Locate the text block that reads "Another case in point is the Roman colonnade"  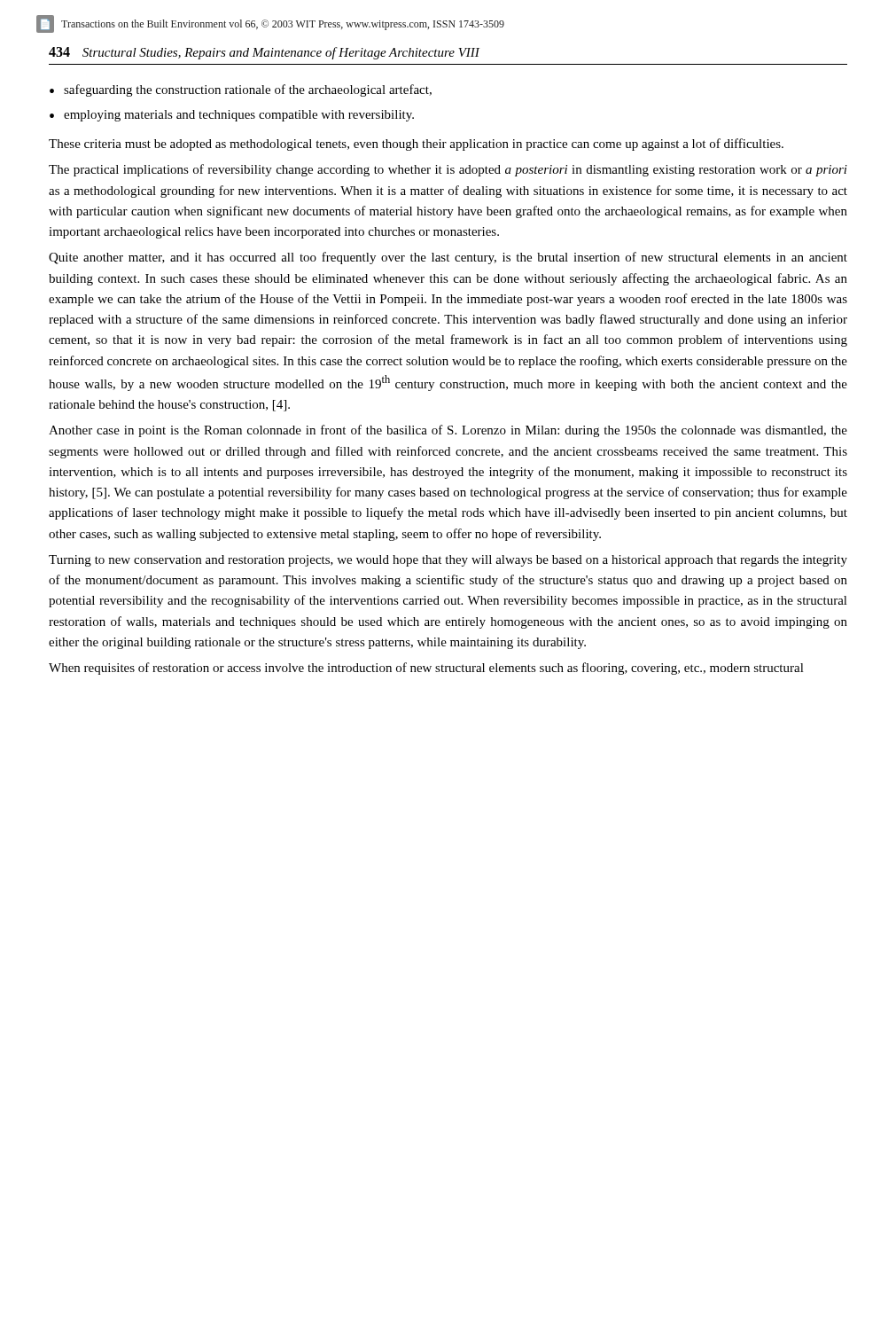coord(448,482)
